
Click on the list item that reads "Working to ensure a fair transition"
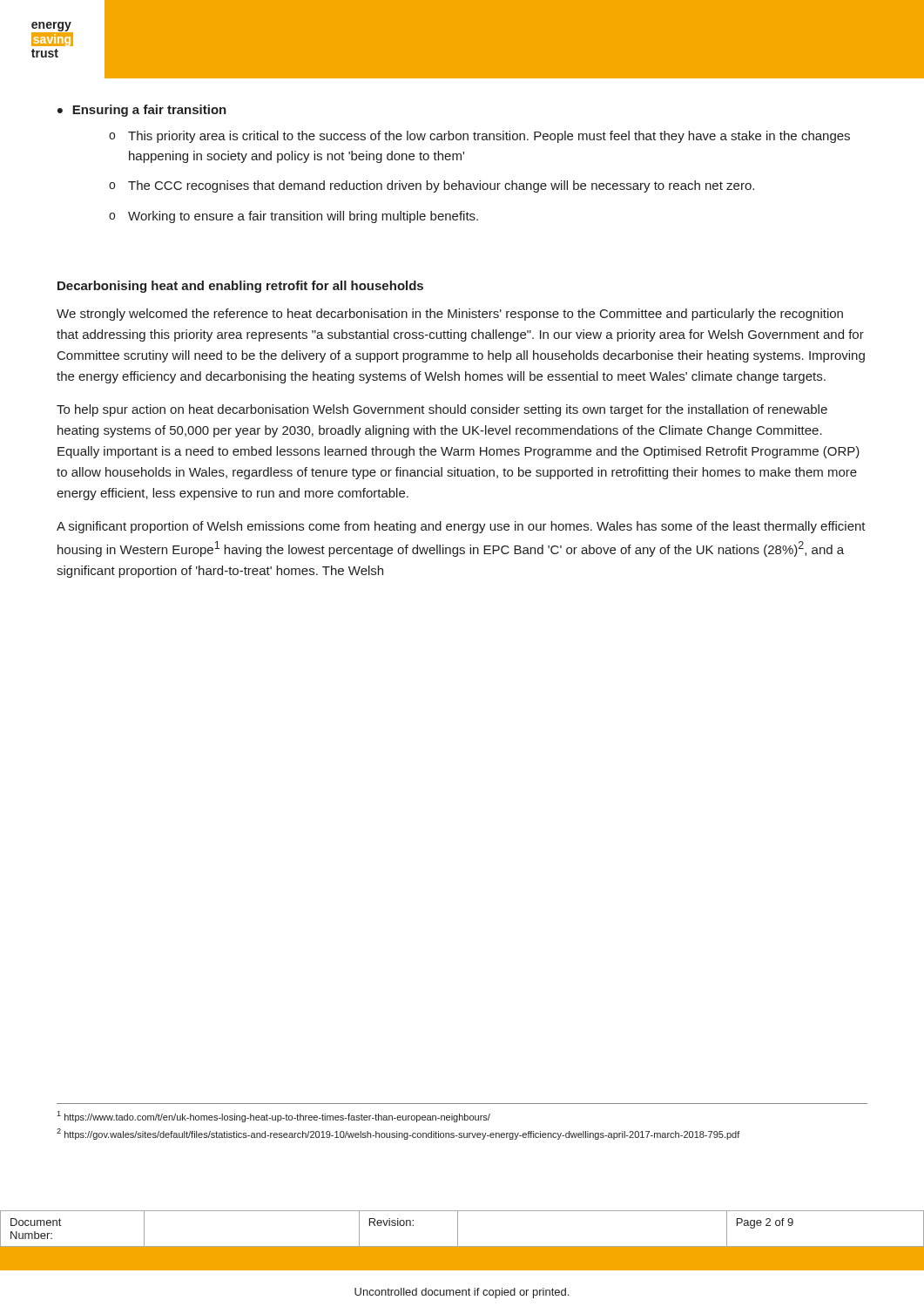pyautogui.click(x=304, y=215)
